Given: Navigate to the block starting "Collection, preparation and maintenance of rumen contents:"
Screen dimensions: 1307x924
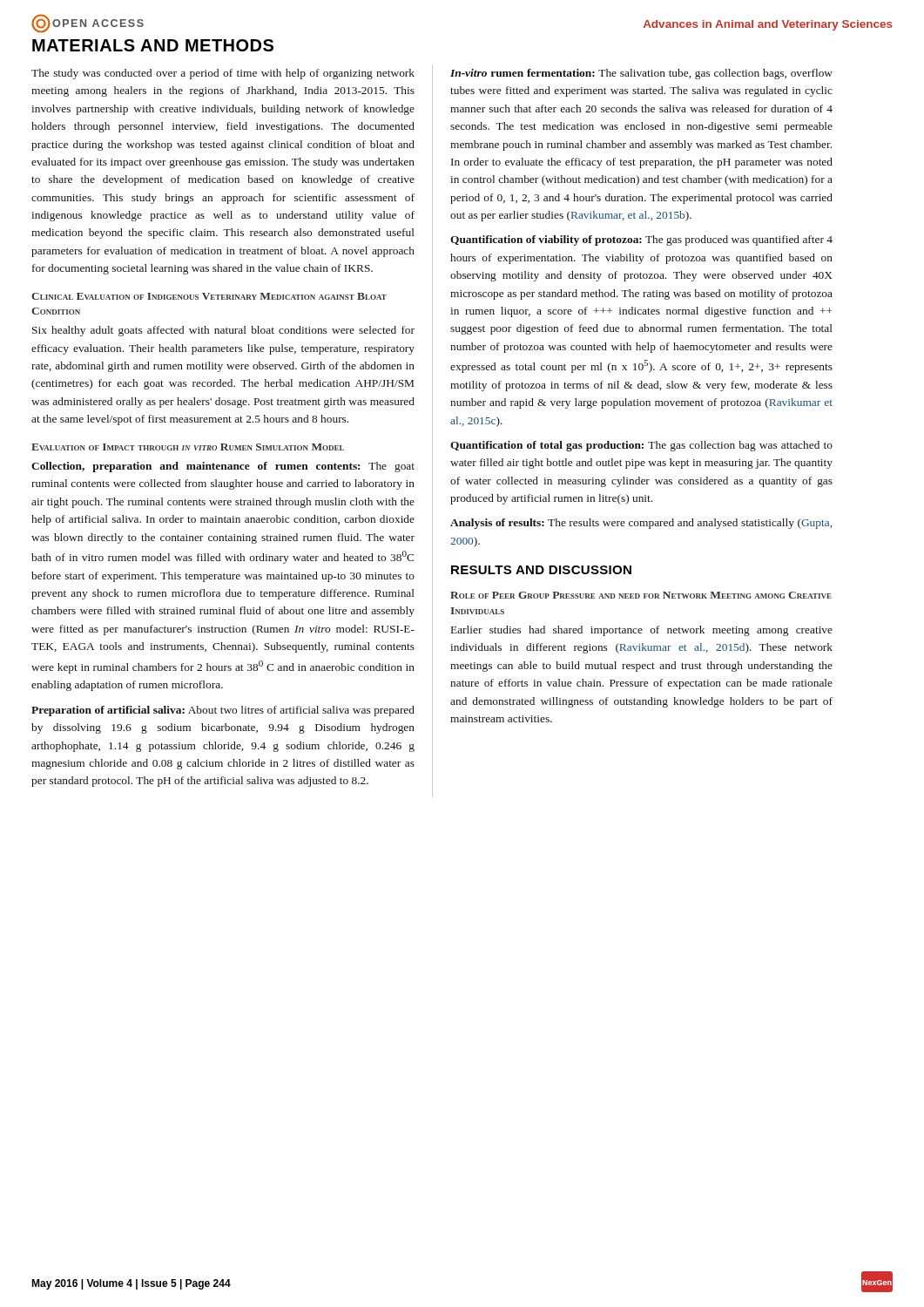Looking at the screenshot, I should coord(223,576).
